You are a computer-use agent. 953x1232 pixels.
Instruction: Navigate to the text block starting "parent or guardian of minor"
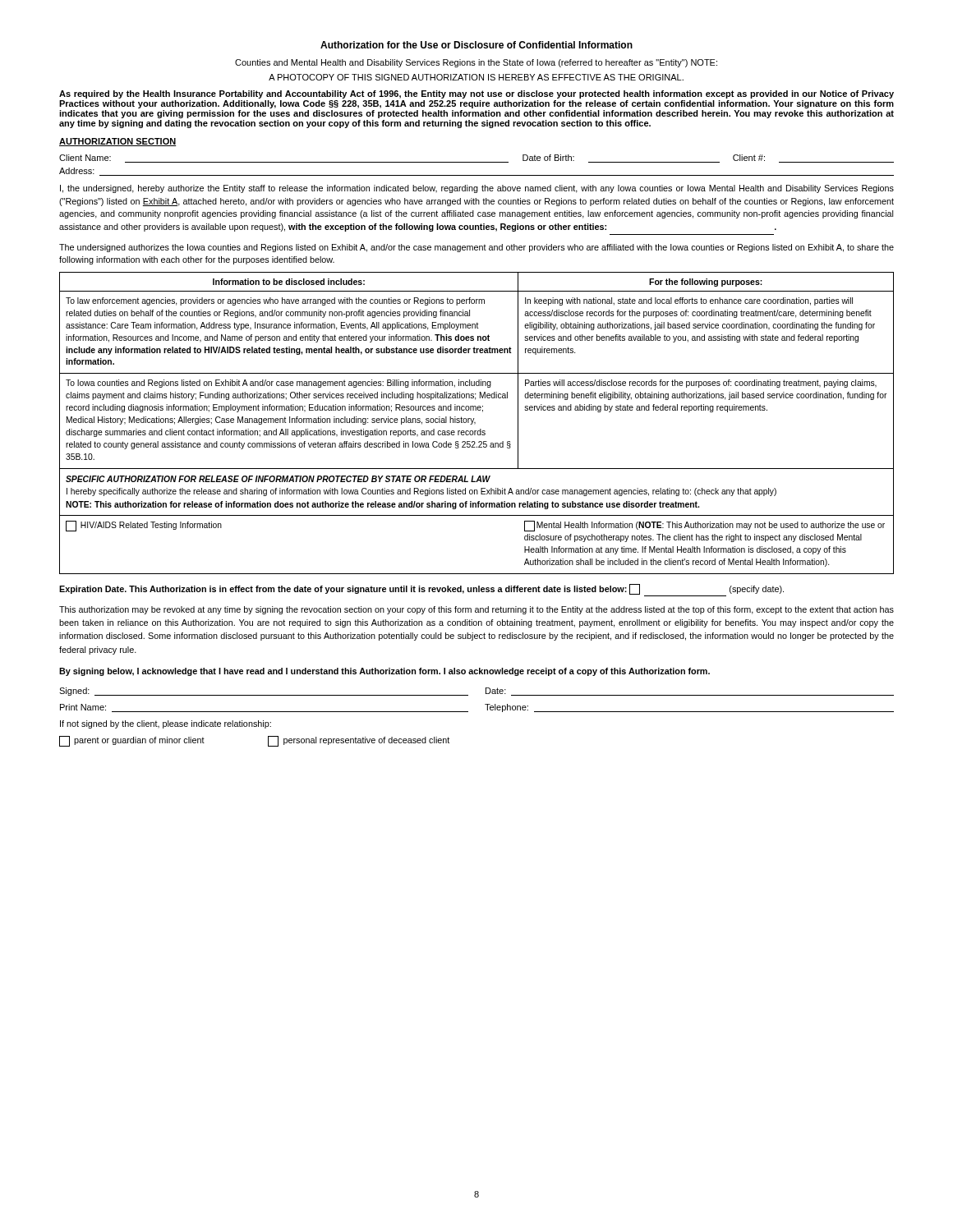pyautogui.click(x=130, y=741)
